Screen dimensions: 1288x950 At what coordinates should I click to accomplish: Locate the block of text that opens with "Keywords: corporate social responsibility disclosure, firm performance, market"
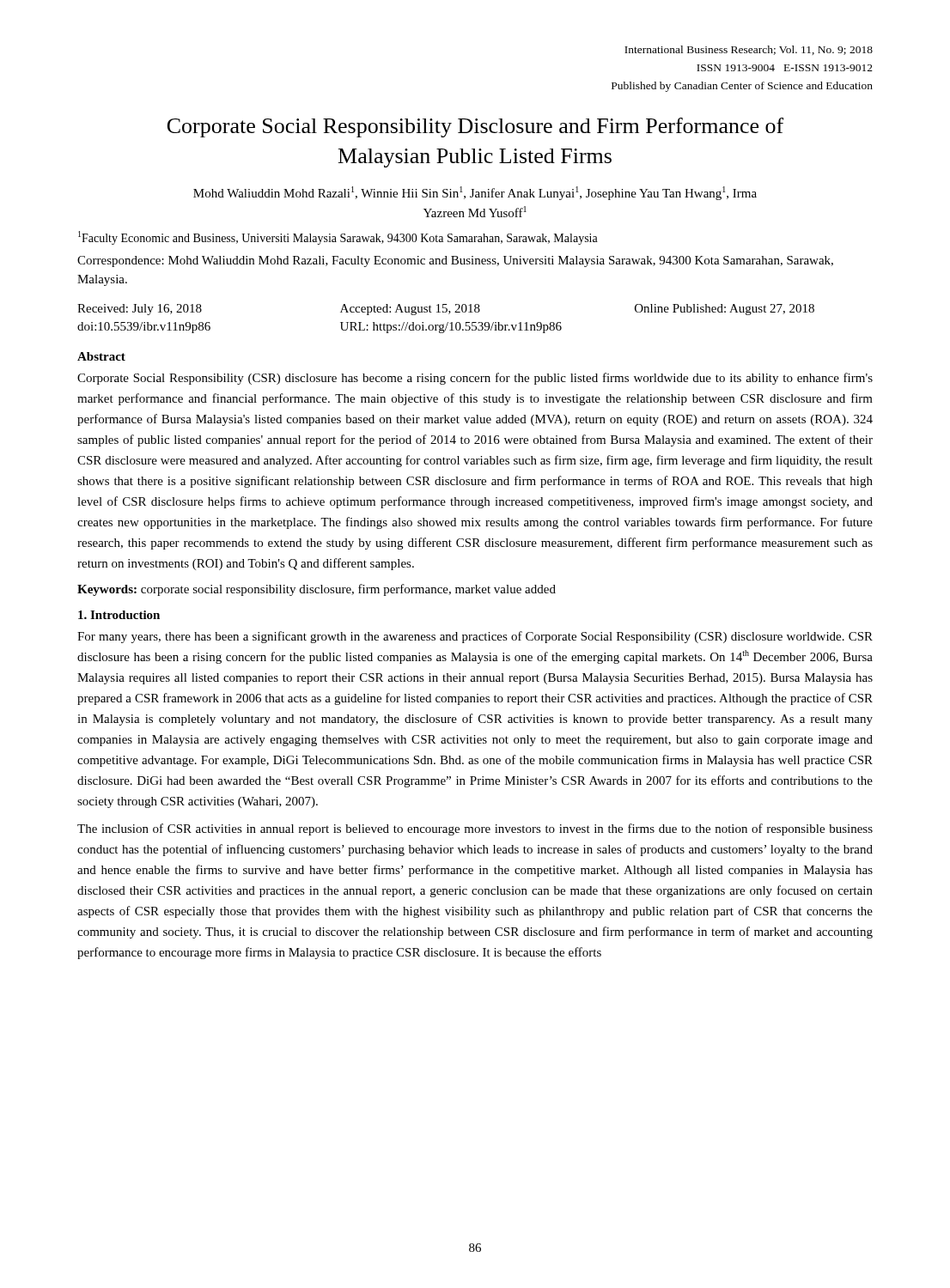point(316,589)
